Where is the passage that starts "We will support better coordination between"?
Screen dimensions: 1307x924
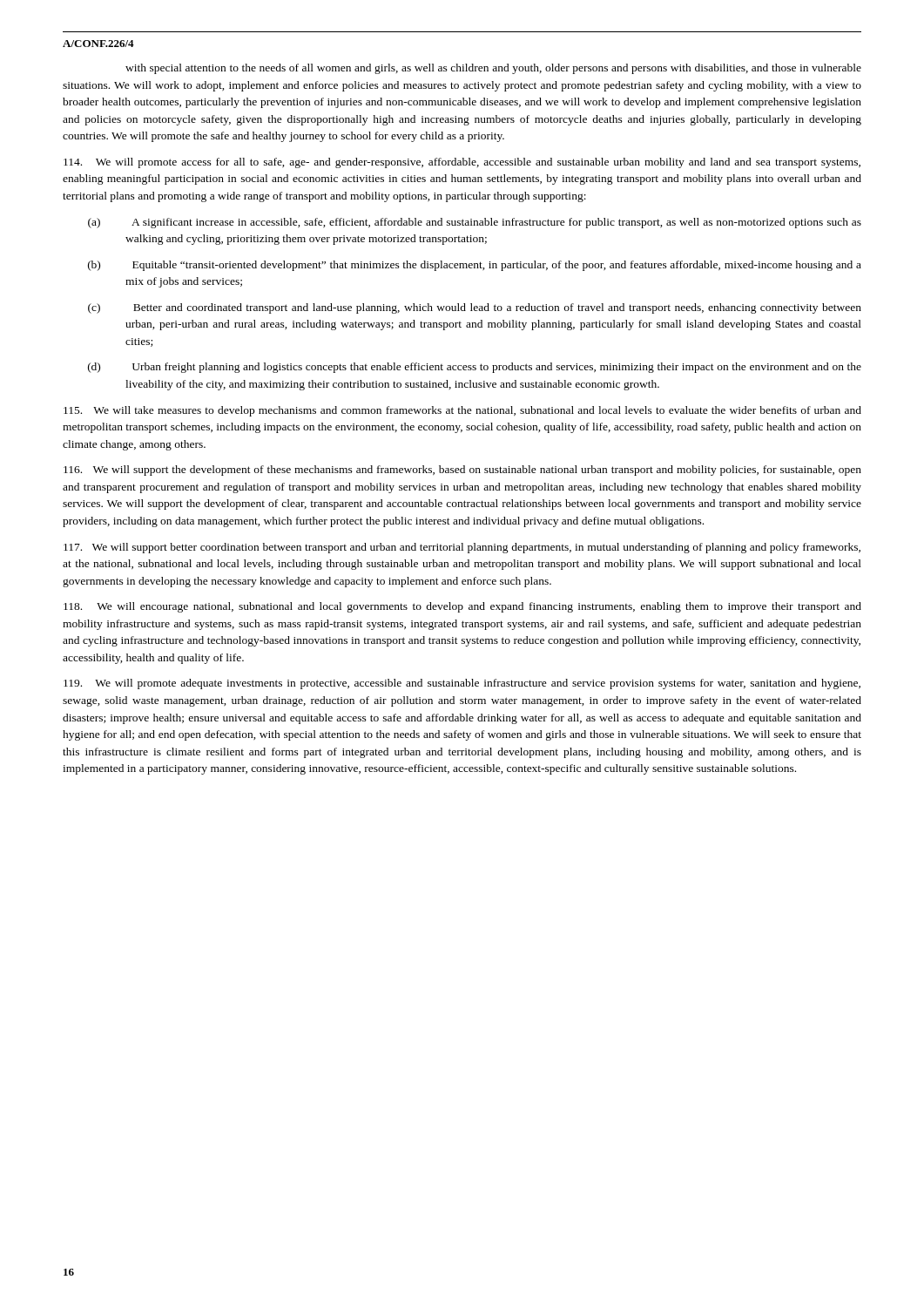pos(462,564)
